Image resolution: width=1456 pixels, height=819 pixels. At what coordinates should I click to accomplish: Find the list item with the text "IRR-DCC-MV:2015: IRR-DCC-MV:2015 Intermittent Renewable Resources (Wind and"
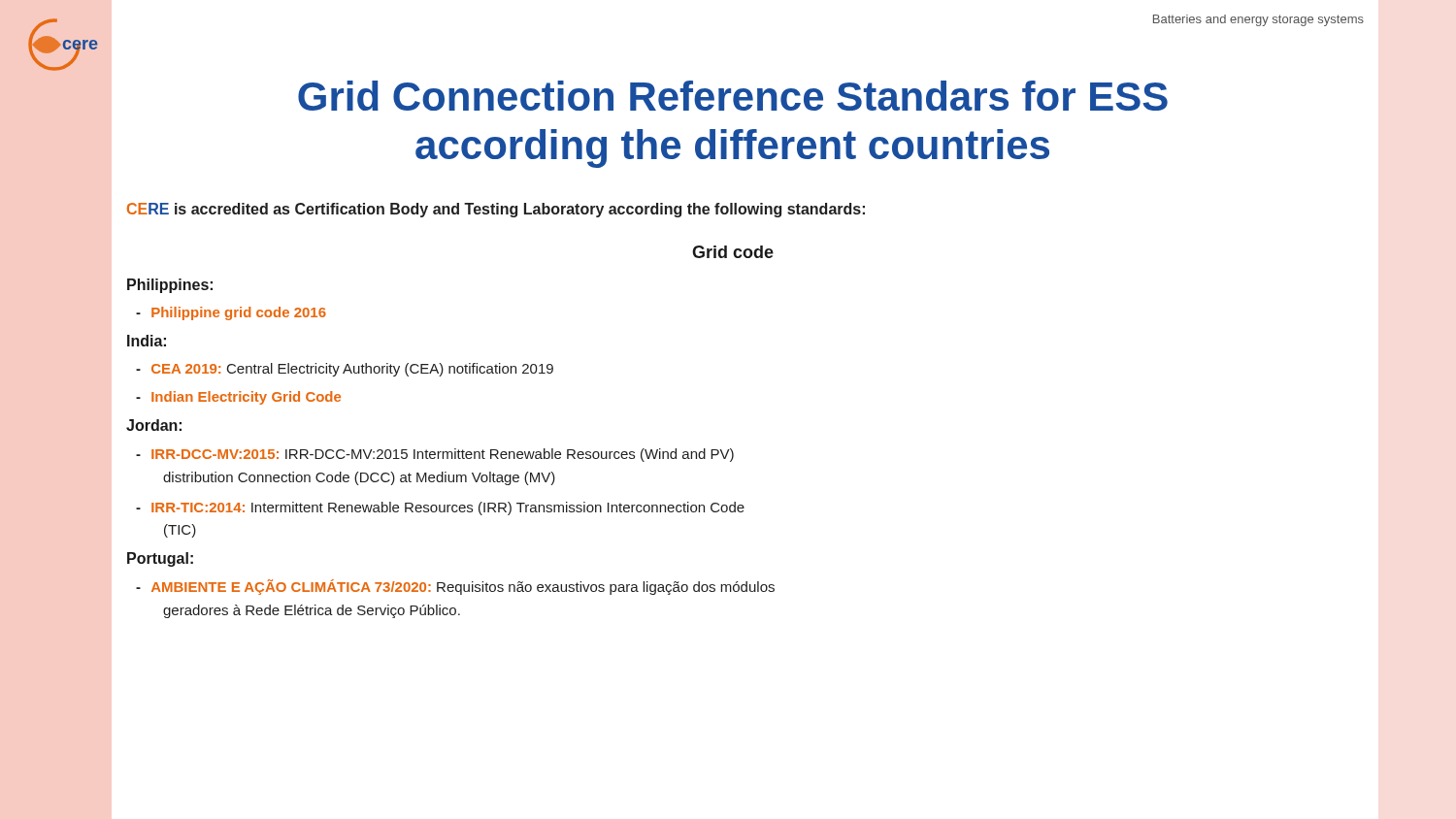(x=435, y=465)
